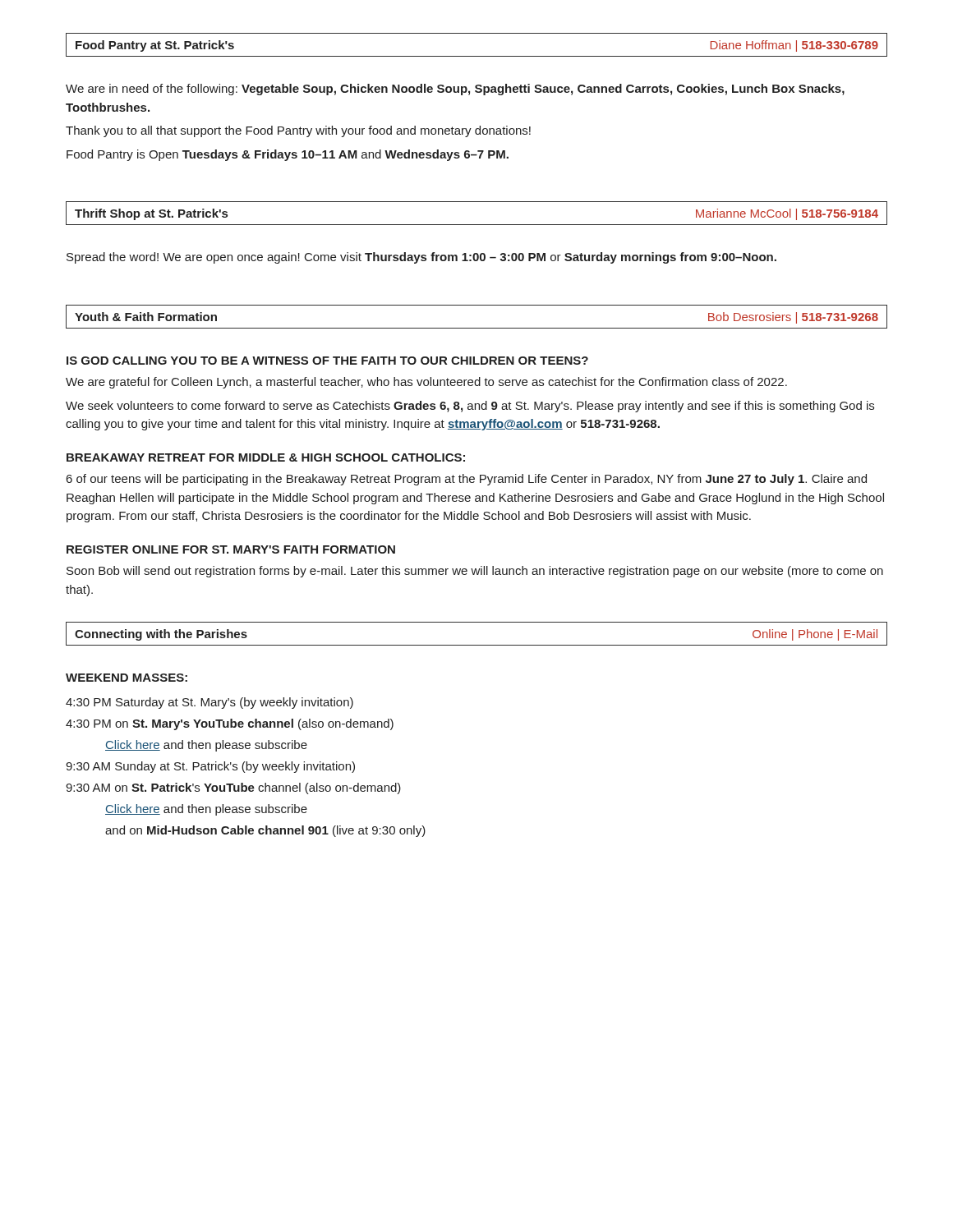Click on the text block containing "Spread the word! We are"
953x1232 pixels.
coord(476,257)
